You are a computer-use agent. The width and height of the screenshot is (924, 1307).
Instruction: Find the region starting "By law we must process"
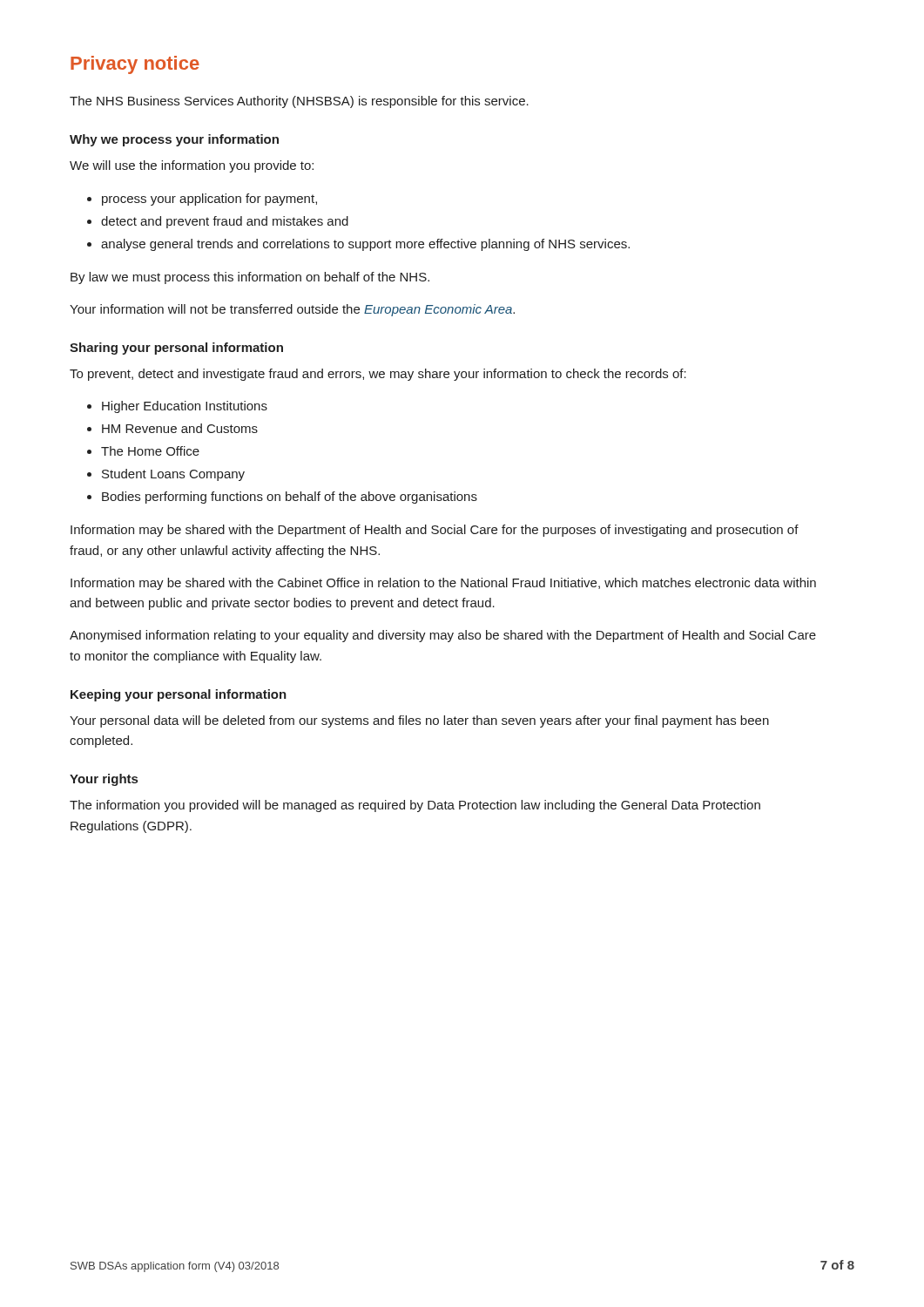coord(250,276)
